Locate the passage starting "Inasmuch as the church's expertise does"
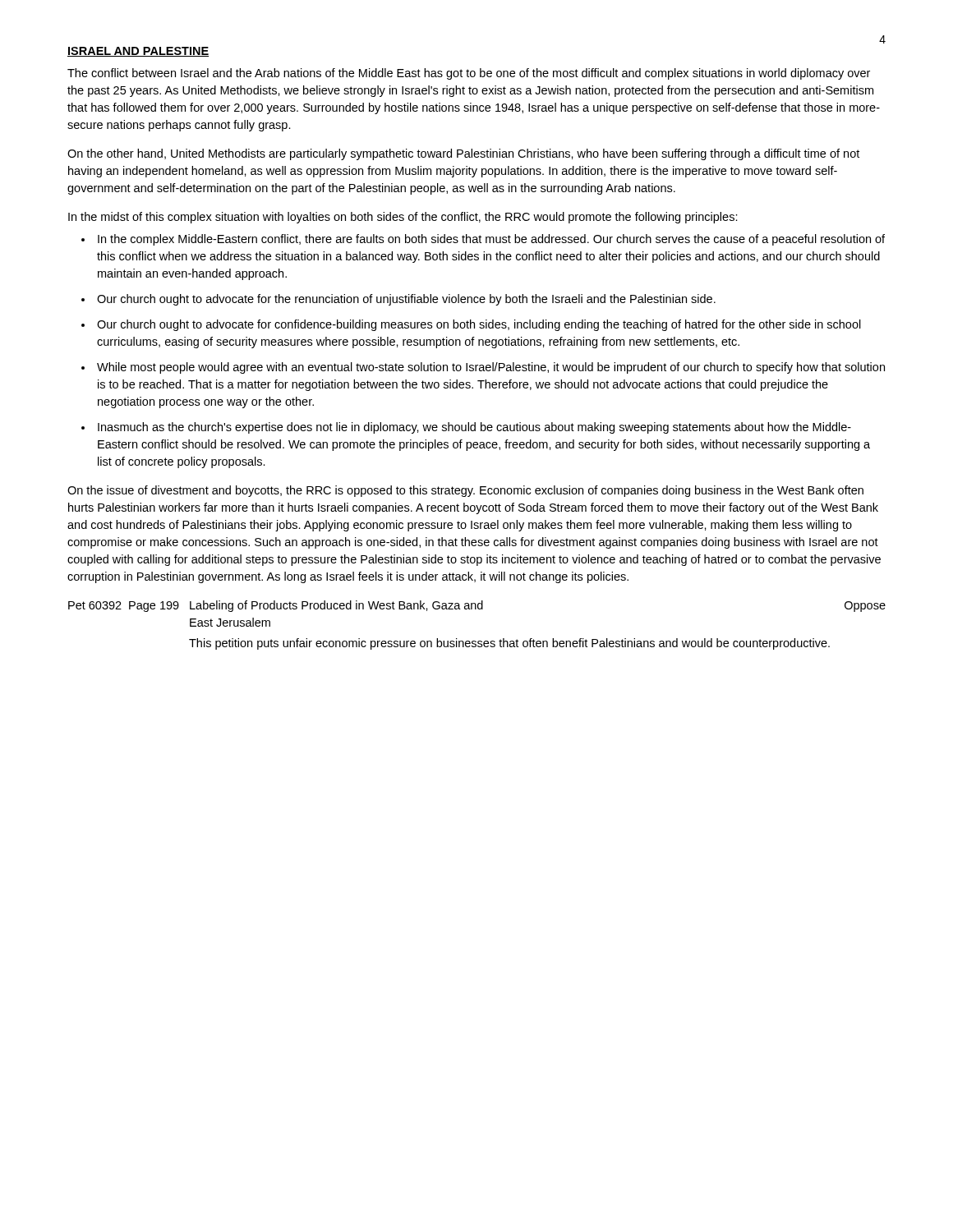Viewport: 953px width, 1232px height. [484, 445]
